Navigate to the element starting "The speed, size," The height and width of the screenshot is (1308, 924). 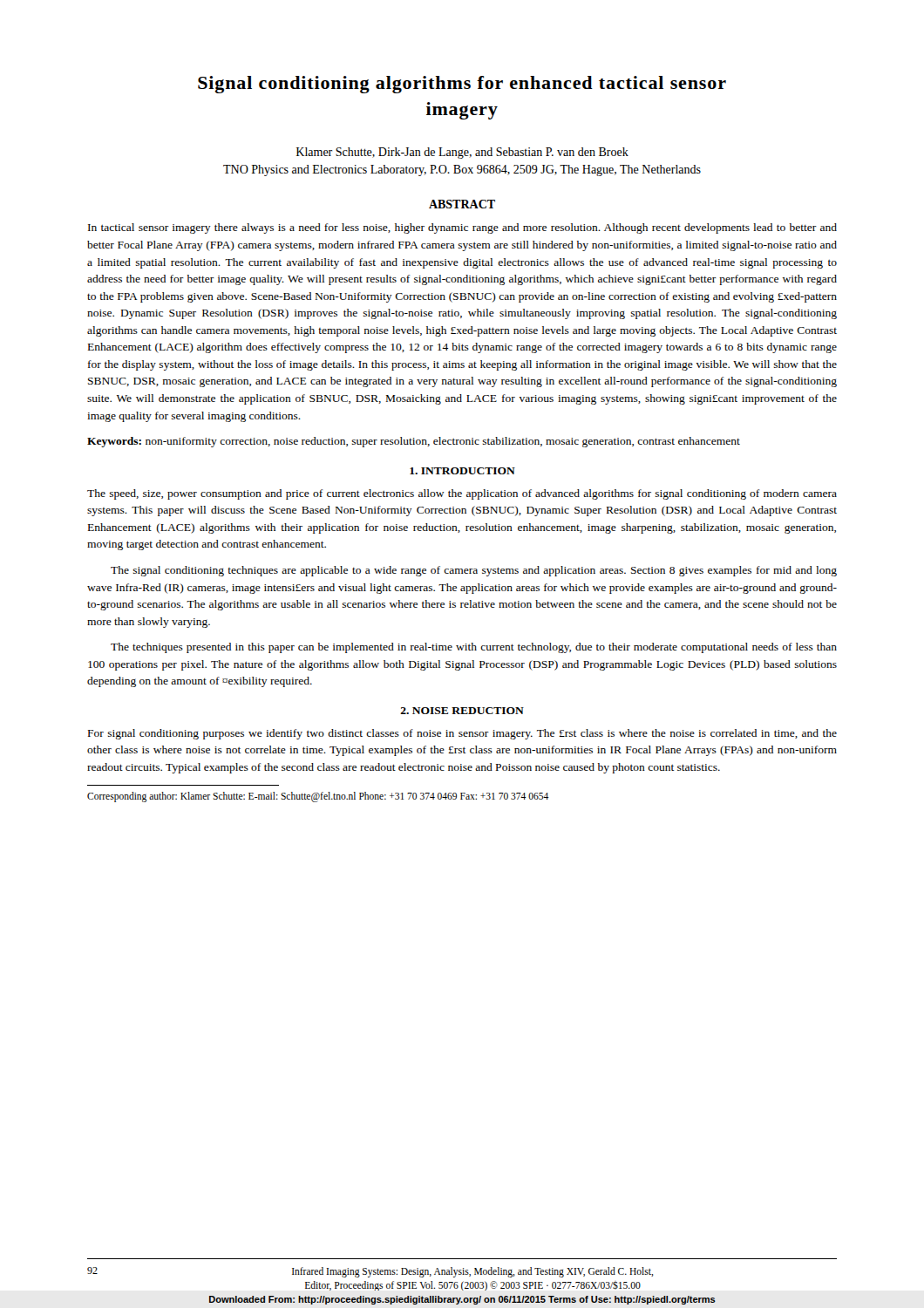(462, 518)
